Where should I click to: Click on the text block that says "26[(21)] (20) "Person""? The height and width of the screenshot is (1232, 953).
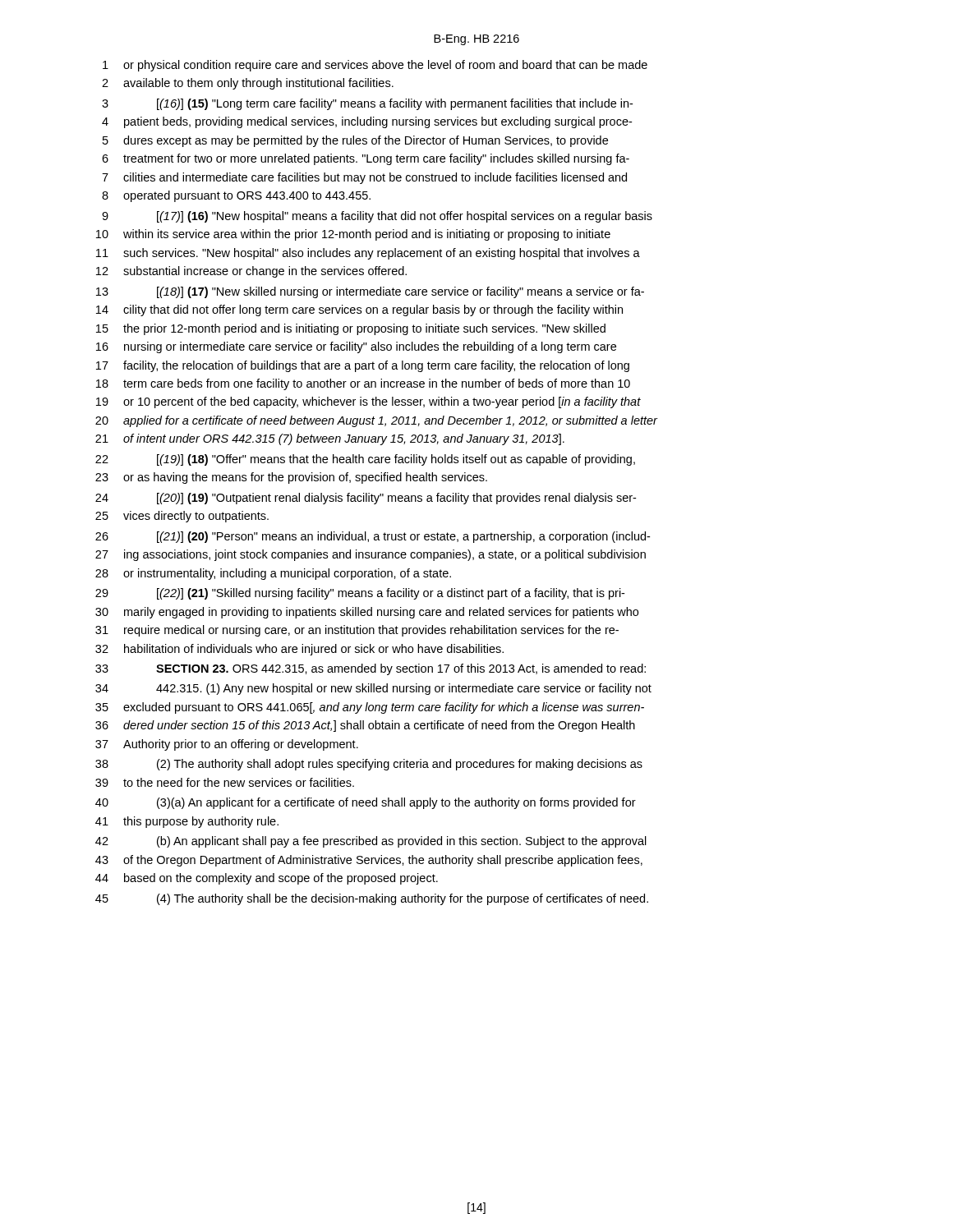tap(485, 555)
